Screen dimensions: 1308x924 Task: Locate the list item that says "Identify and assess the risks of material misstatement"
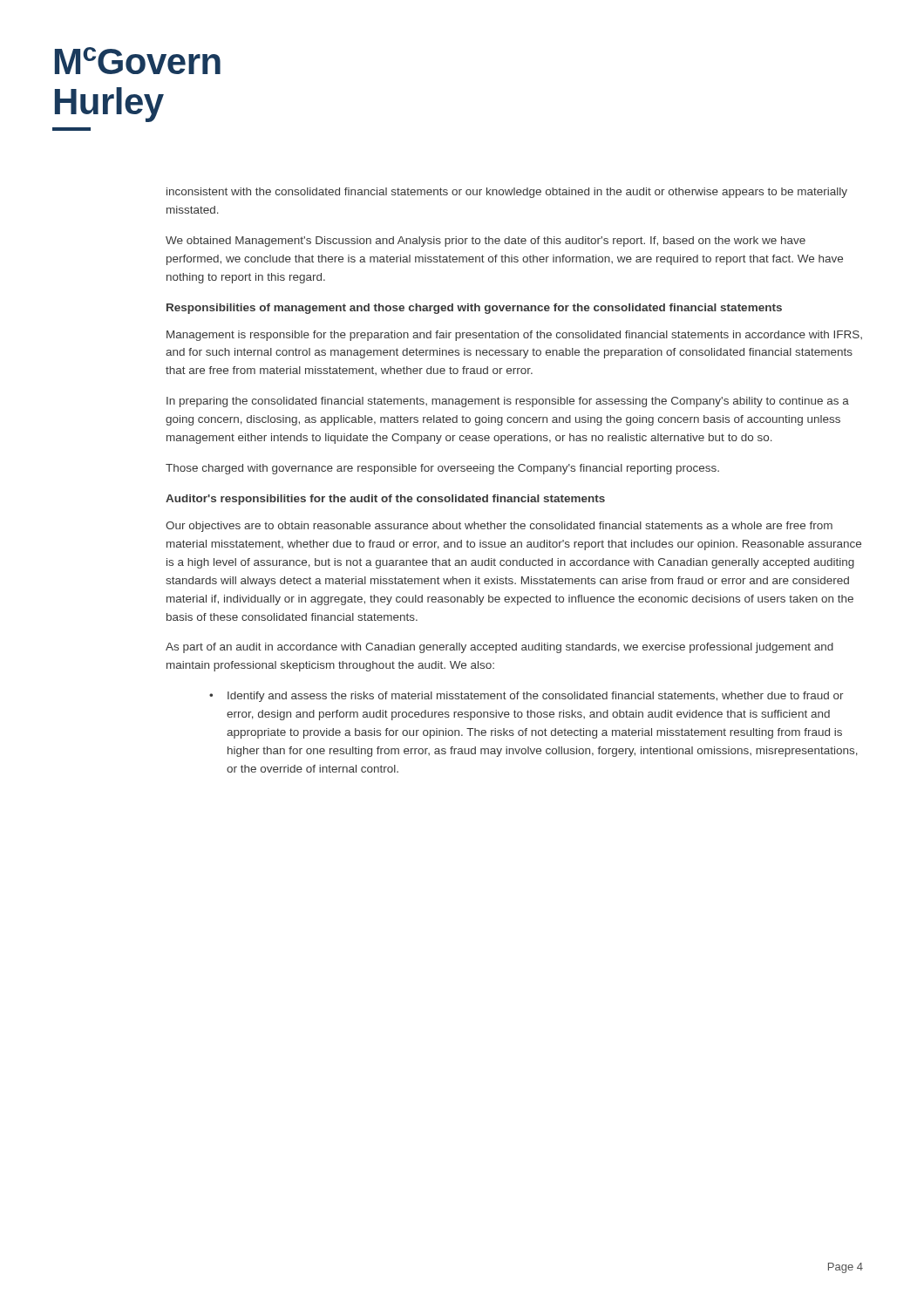click(542, 732)
